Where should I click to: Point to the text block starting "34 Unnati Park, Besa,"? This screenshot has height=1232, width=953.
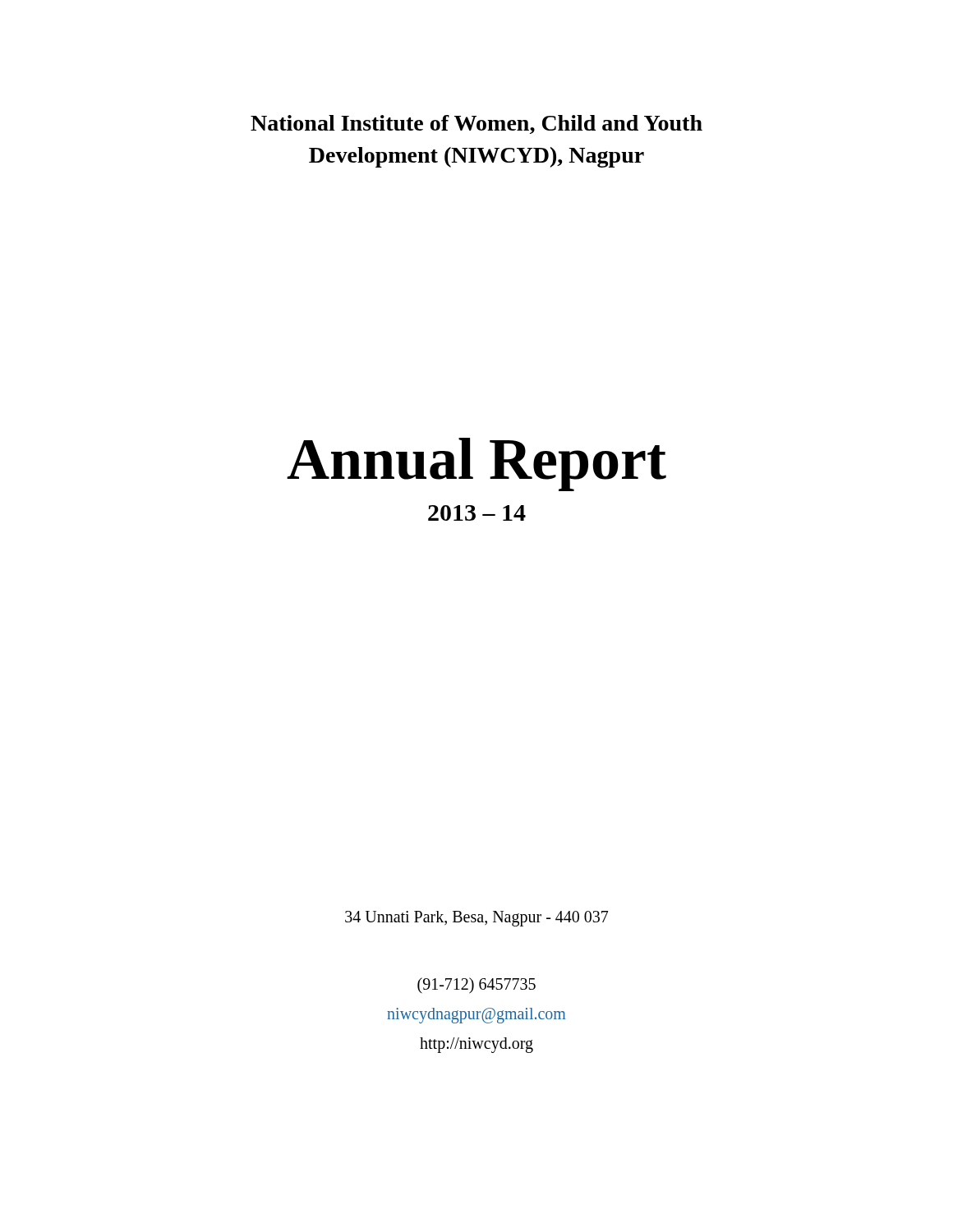click(x=476, y=917)
